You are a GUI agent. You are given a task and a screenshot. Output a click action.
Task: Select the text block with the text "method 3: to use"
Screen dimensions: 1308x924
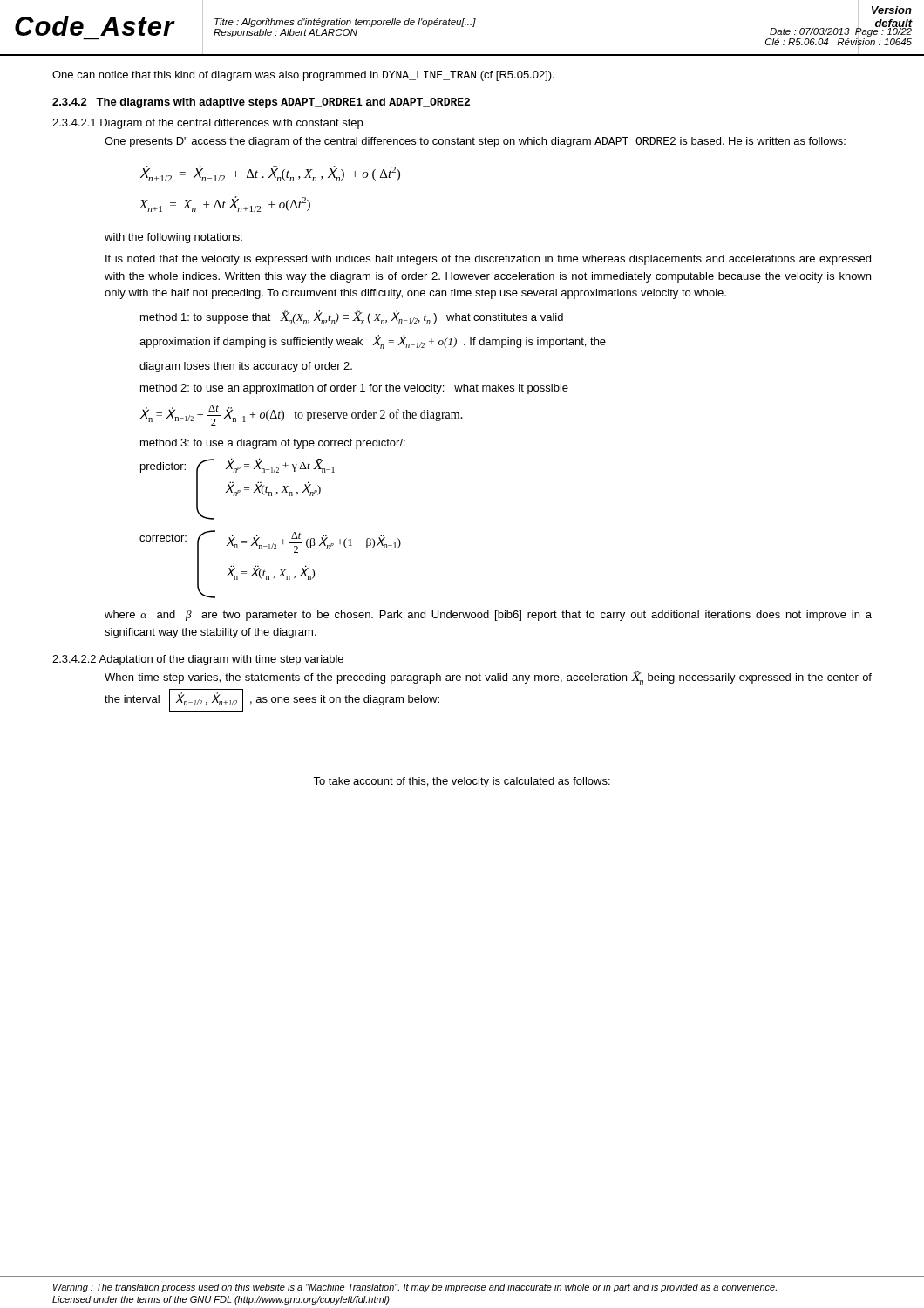[x=273, y=442]
